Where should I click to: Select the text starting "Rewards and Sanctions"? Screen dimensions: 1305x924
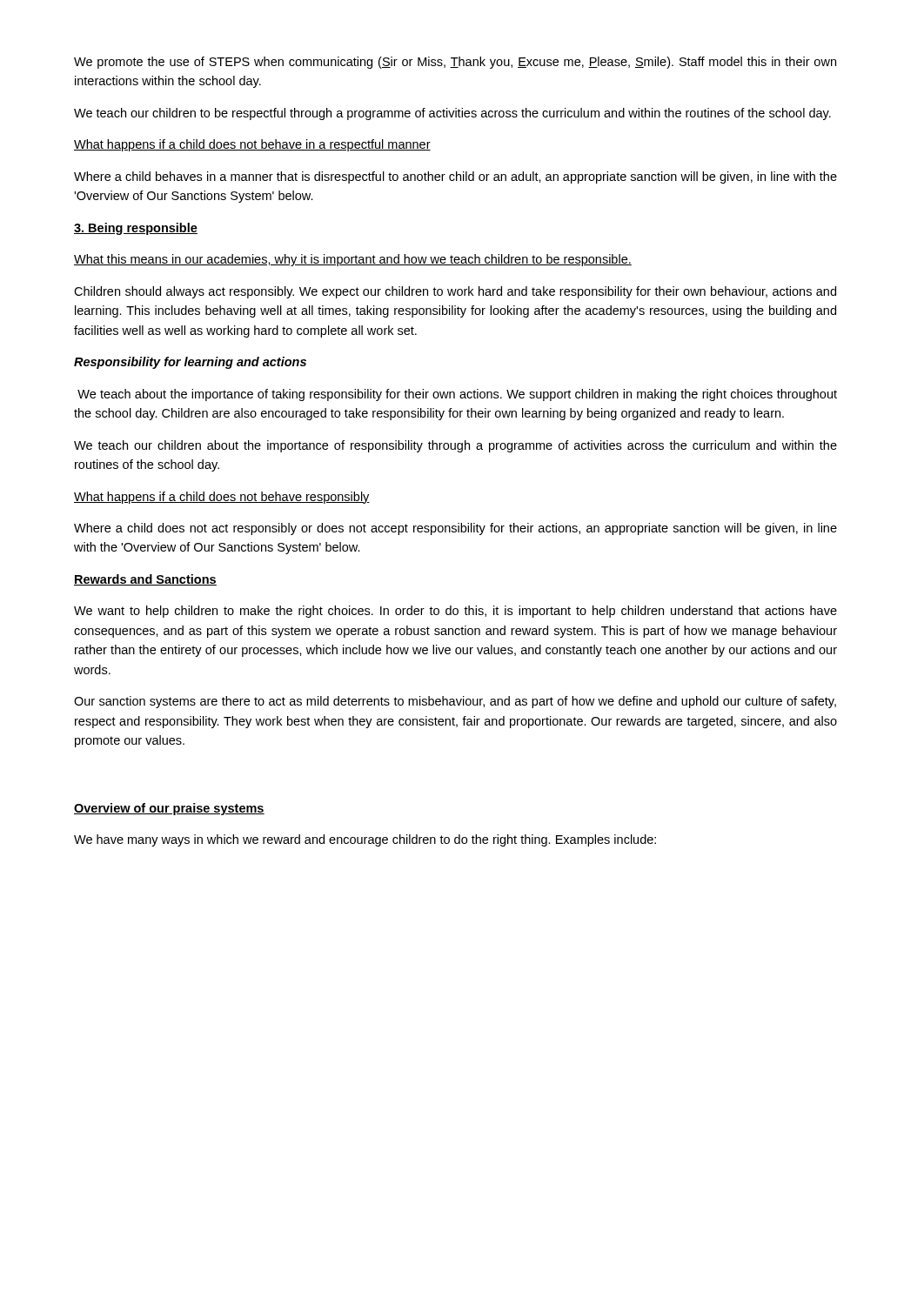click(145, 579)
